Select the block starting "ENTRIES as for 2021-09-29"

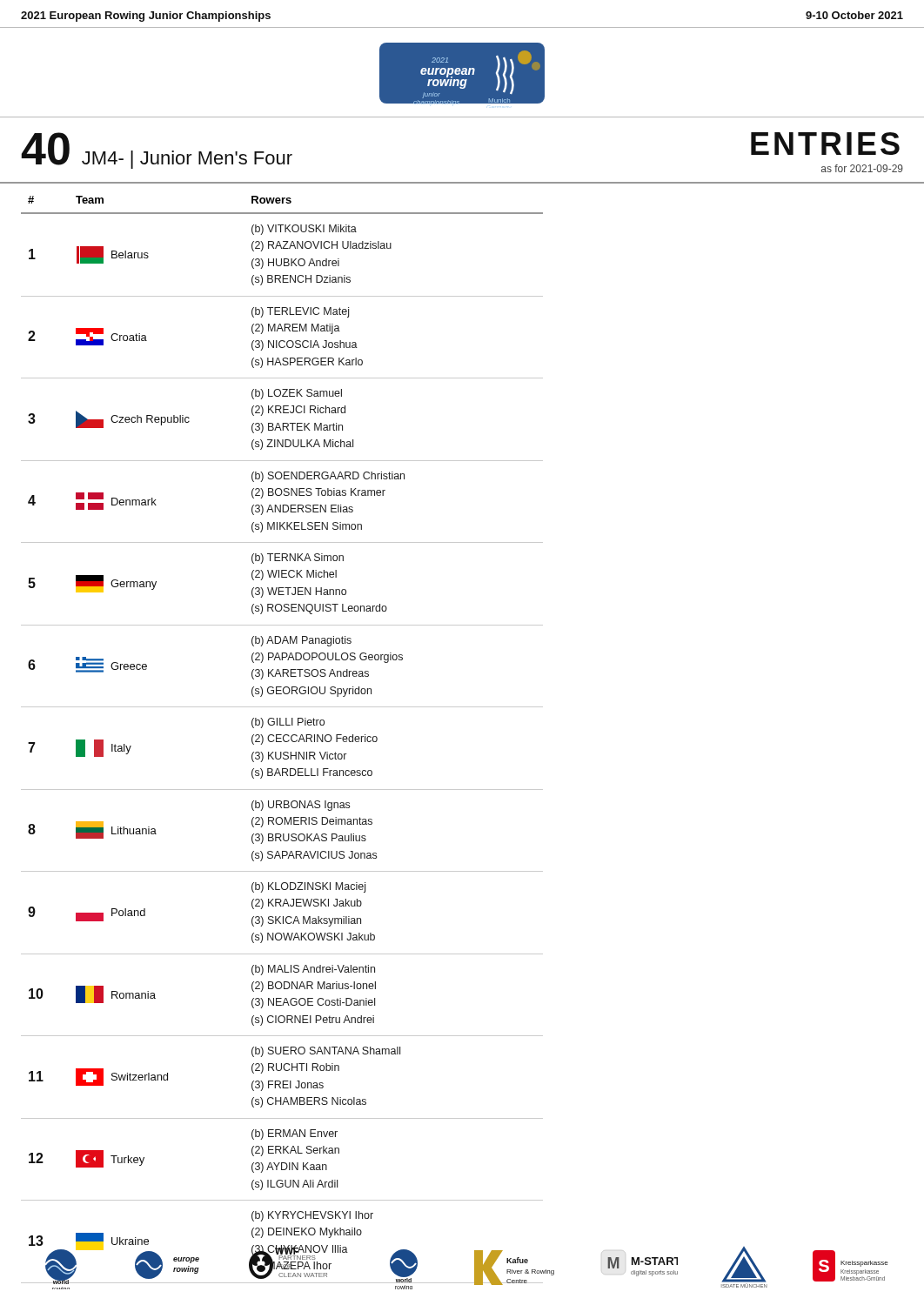point(826,151)
